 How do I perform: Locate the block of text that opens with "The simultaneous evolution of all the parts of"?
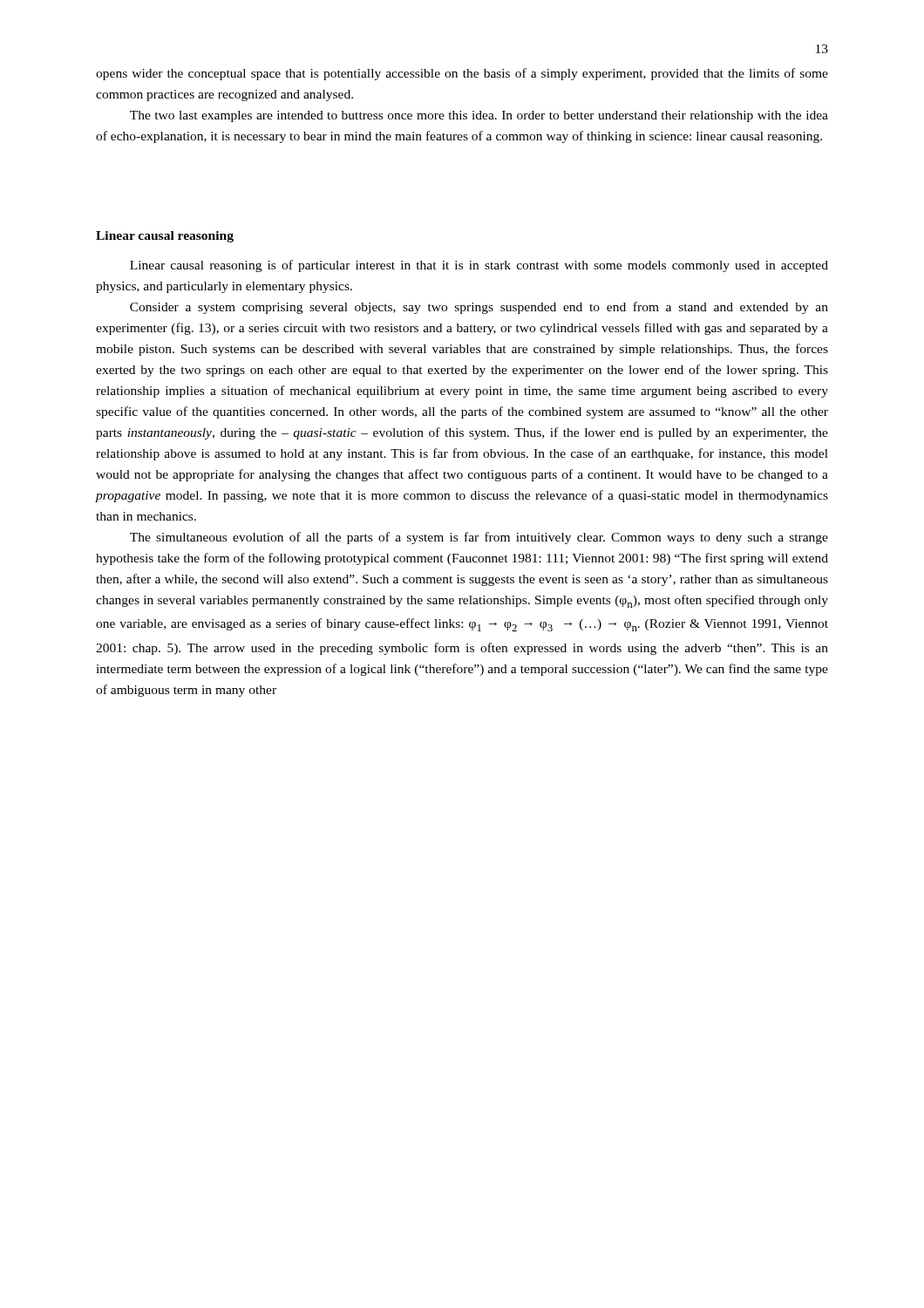click(x=462, y=613)
